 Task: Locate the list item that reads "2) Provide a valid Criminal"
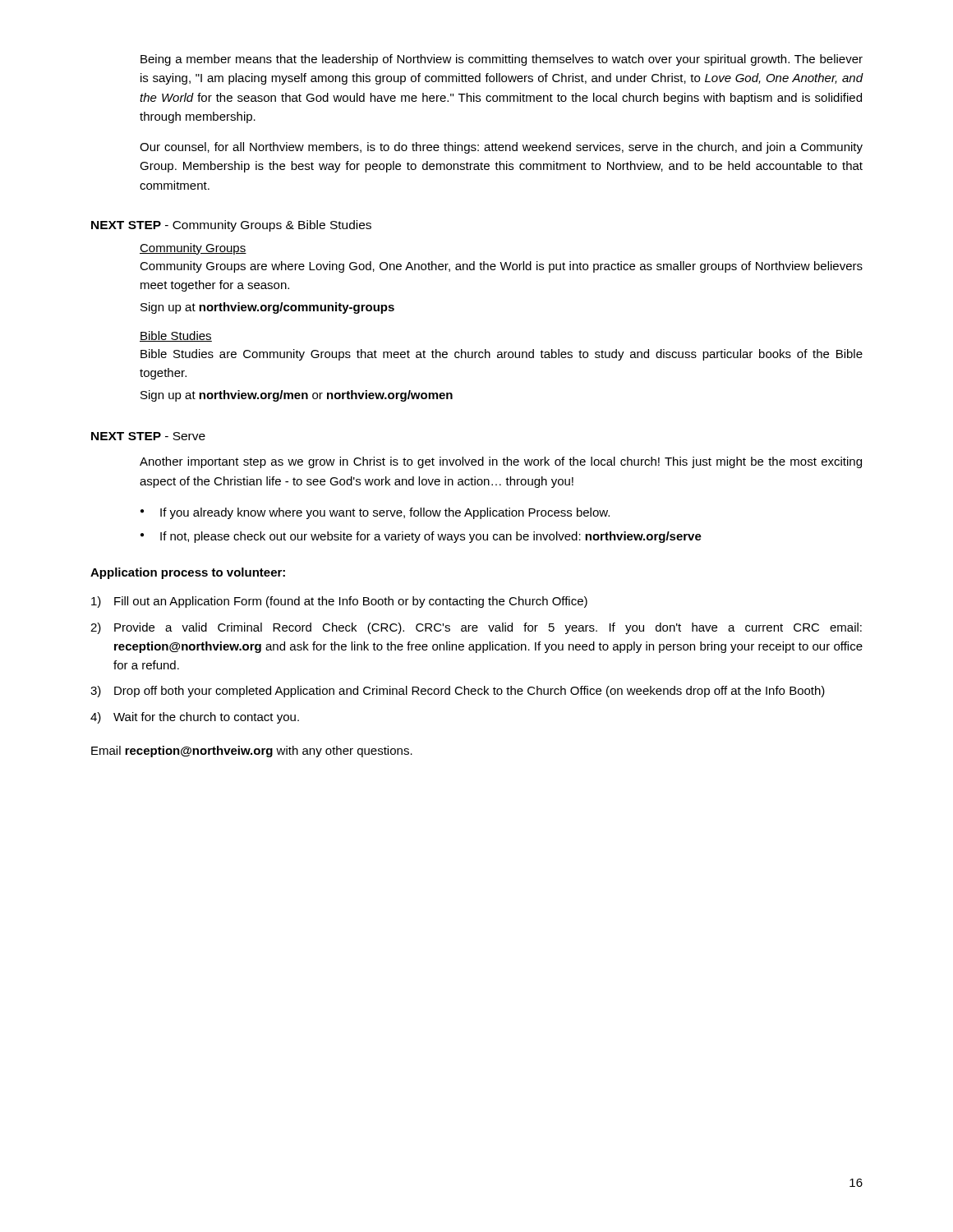pyautogui.click(x=476, y=646)
